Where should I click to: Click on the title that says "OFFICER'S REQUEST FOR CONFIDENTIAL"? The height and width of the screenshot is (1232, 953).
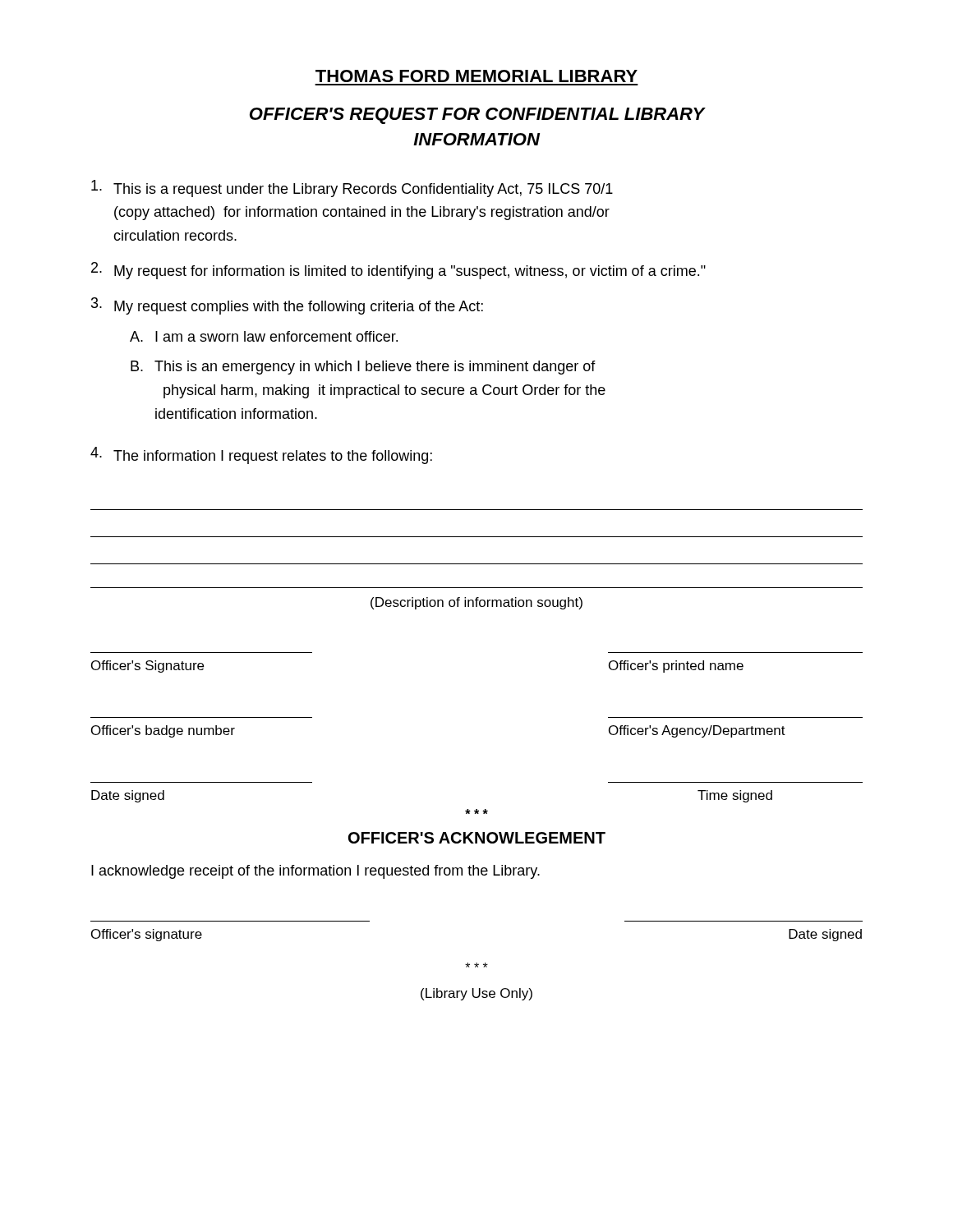click(476, 126)
